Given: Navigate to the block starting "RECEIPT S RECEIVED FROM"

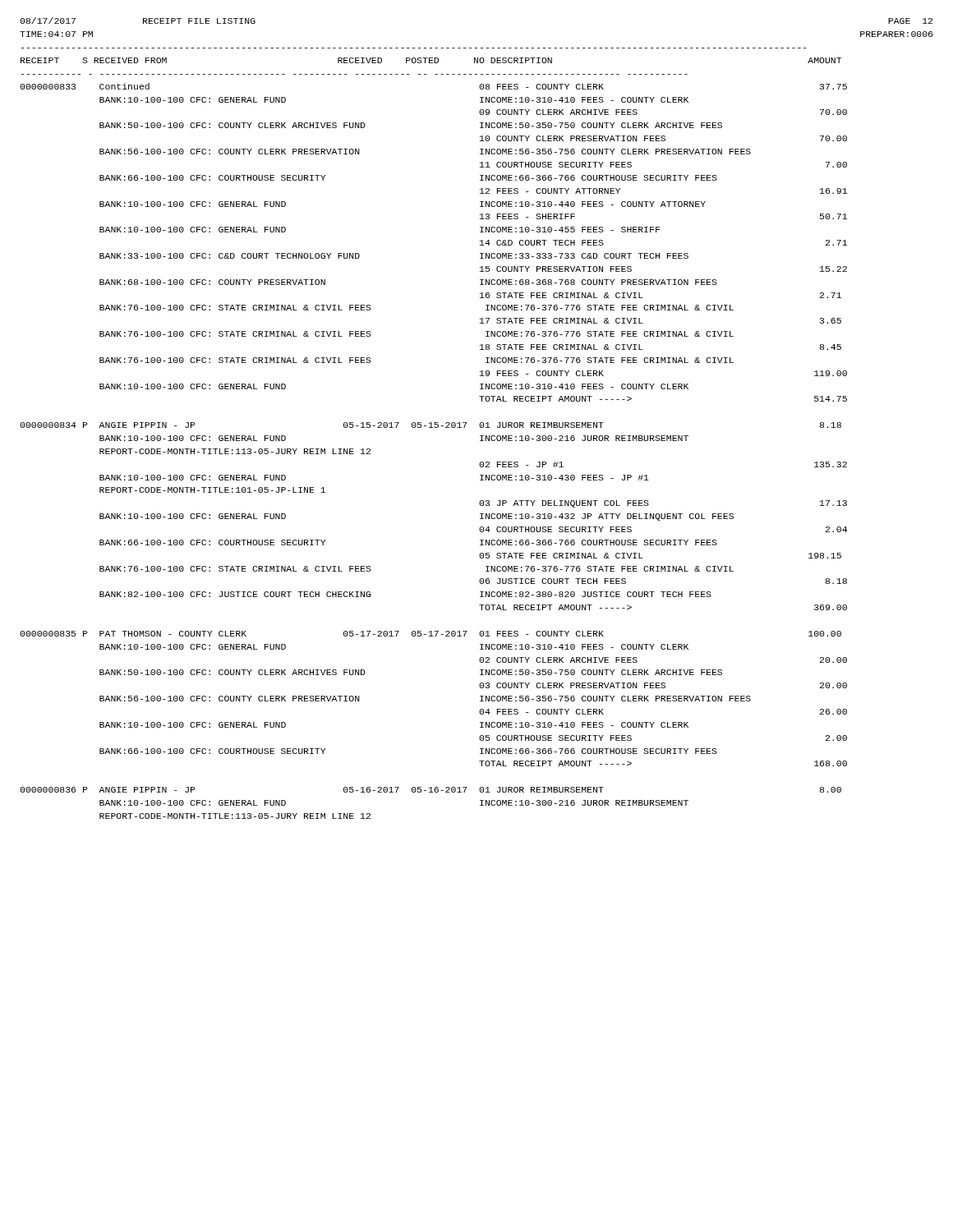Looking at the screenshot, I should pos(476,432).
